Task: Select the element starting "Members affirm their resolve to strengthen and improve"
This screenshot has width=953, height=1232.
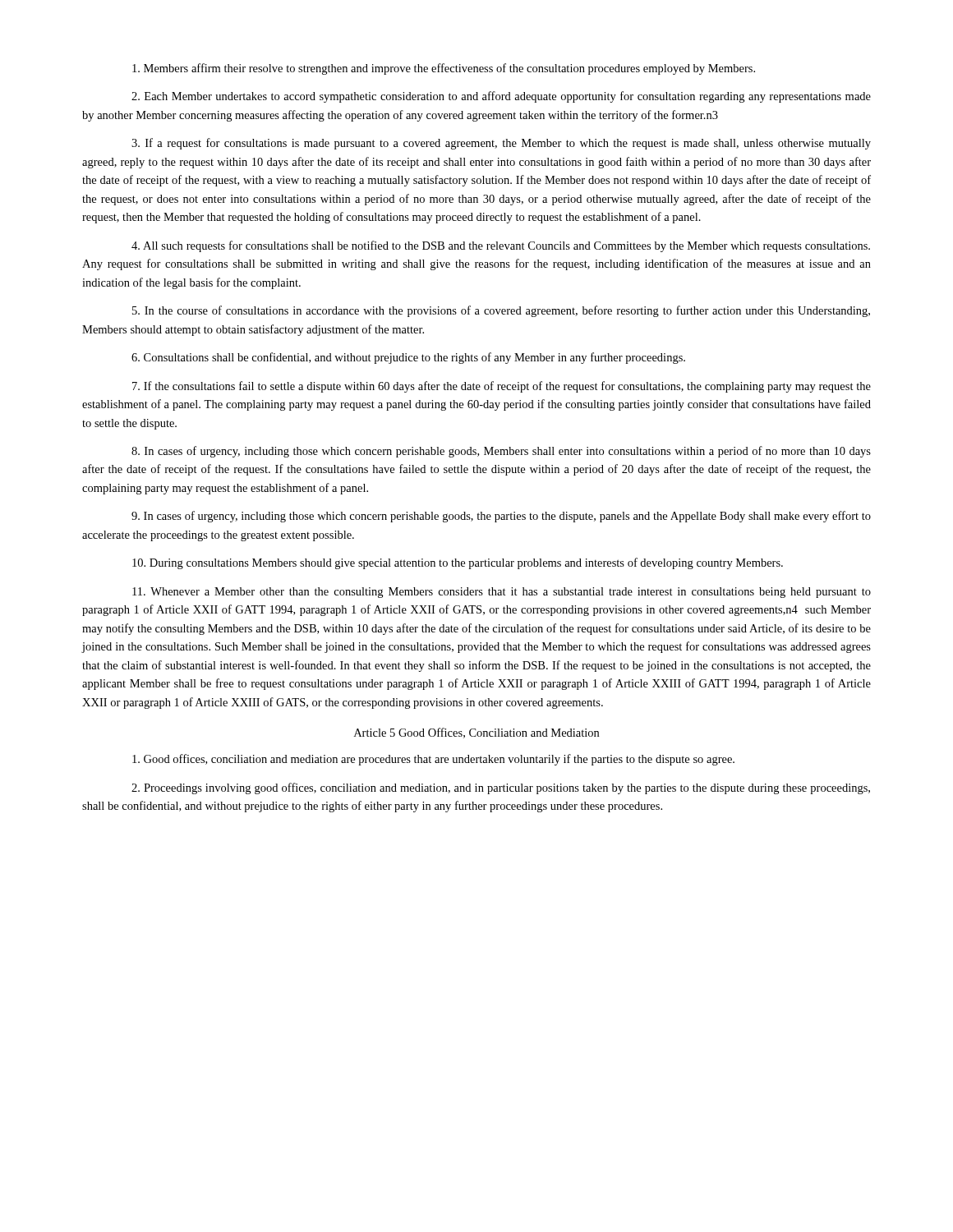Action: click(x=444, y=68)
